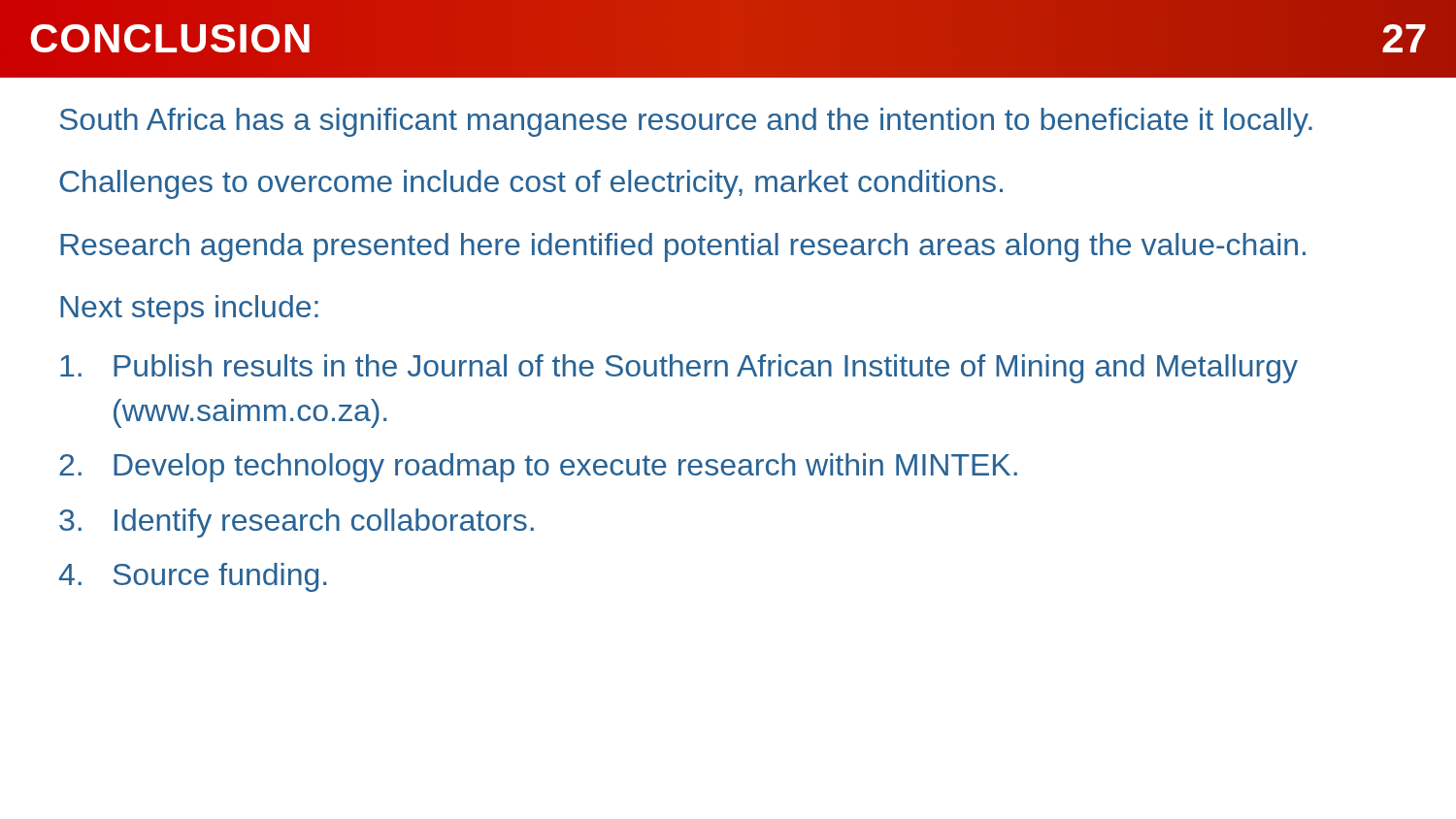The height and width of the screenshot is (819, 1456).
Task: Click on the region starting "2. Develop technology"
Action: pos(728,465)
